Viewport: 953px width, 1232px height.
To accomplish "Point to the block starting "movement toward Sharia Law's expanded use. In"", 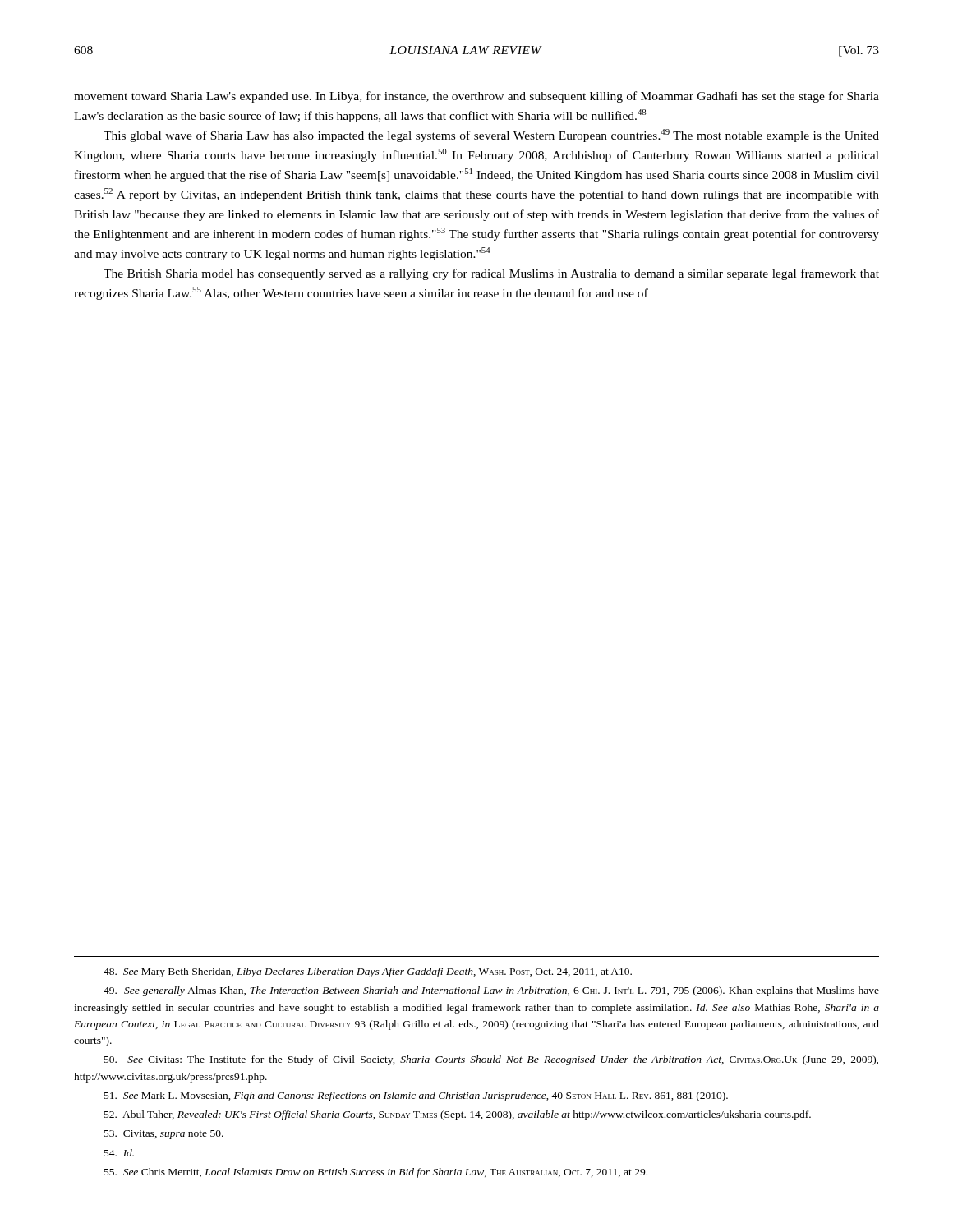I will click(476, 106).
